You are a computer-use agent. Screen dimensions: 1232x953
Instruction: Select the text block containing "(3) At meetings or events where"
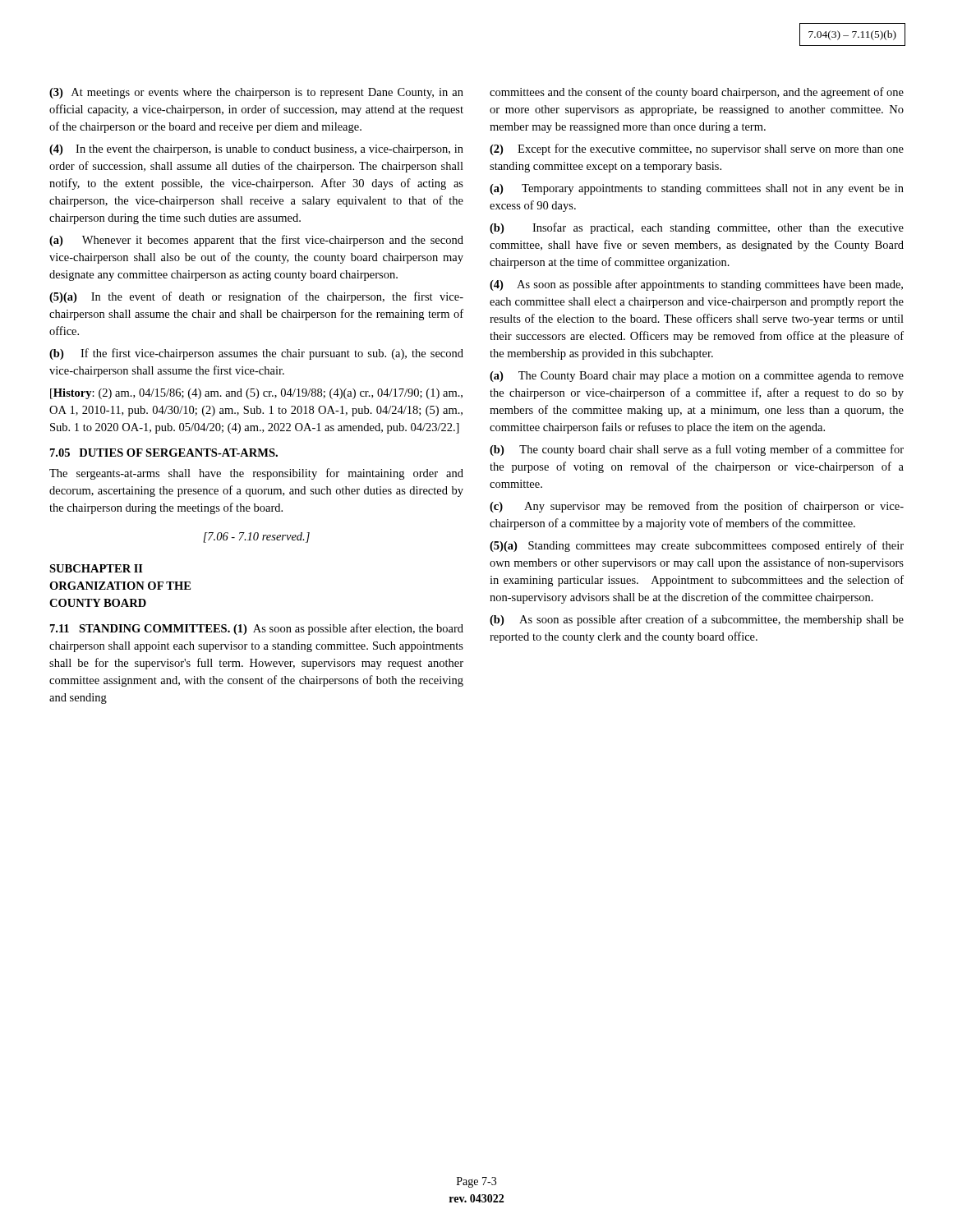point(256,110)
